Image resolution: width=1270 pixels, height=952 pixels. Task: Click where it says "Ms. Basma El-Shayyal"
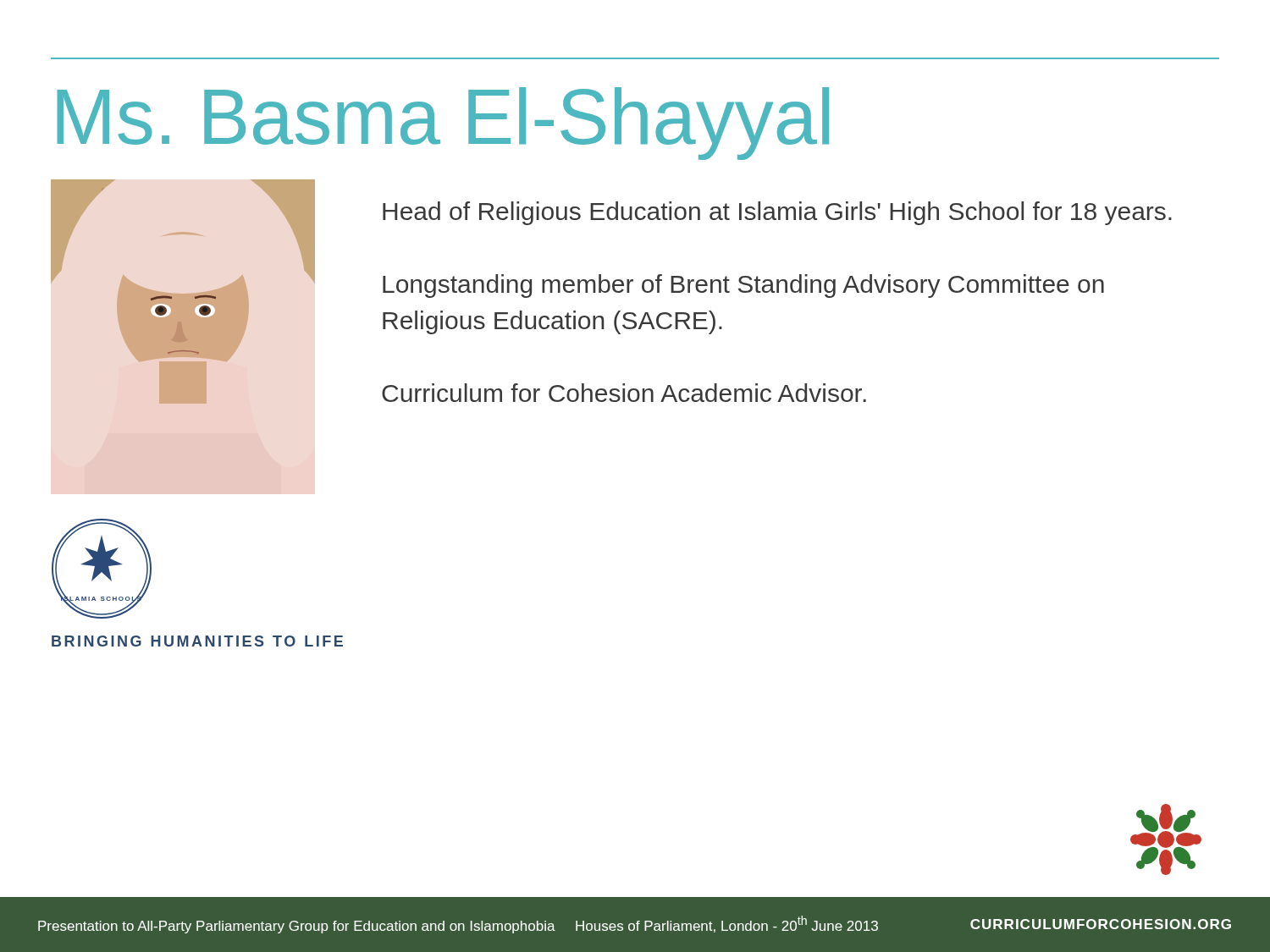(443, 117)
